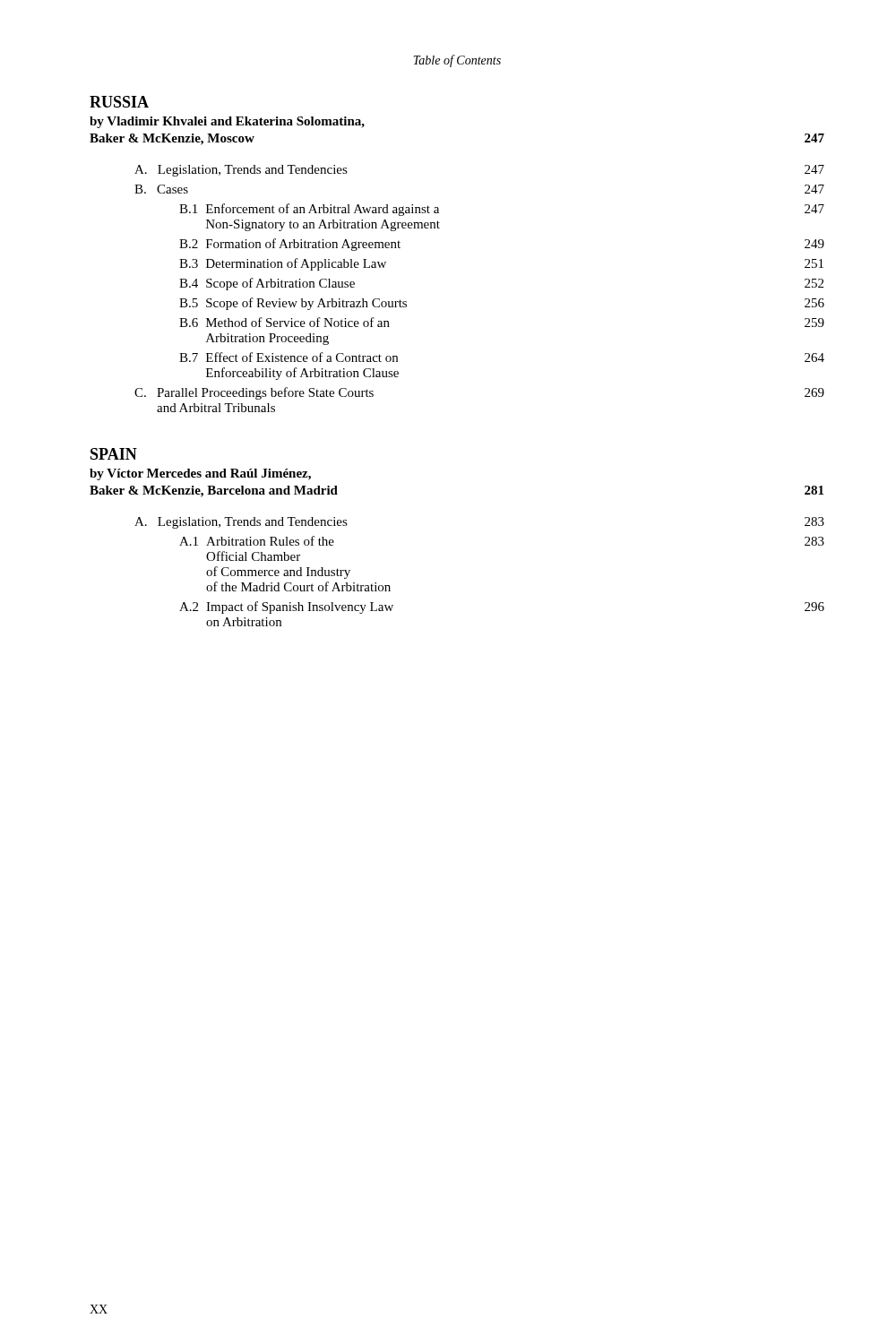Find "B. Cases 247" on this page
The width and height of the screenshot is (896, 1344).
coord(171,189)
